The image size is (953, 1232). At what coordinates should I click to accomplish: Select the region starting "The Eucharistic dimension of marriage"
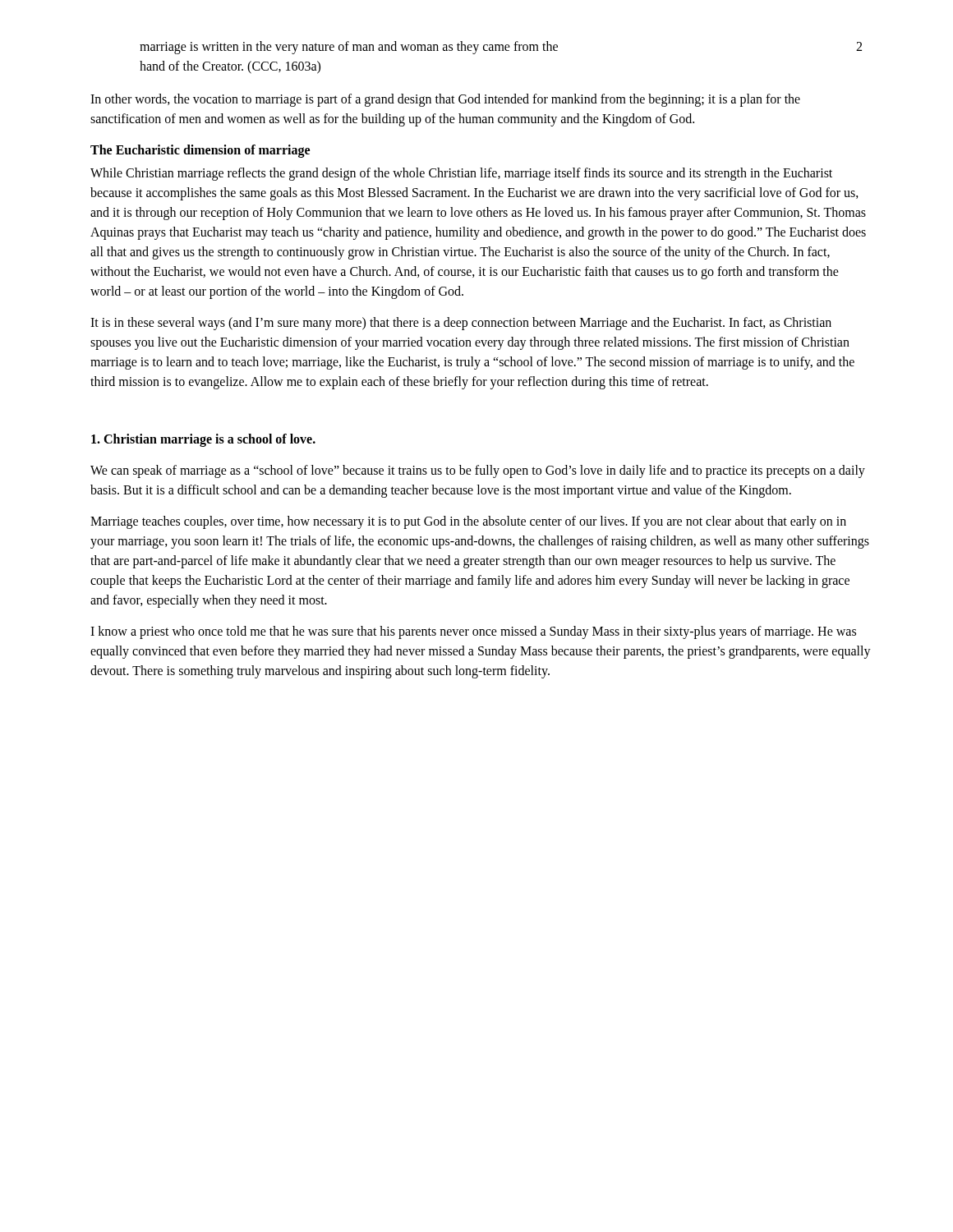200,150
